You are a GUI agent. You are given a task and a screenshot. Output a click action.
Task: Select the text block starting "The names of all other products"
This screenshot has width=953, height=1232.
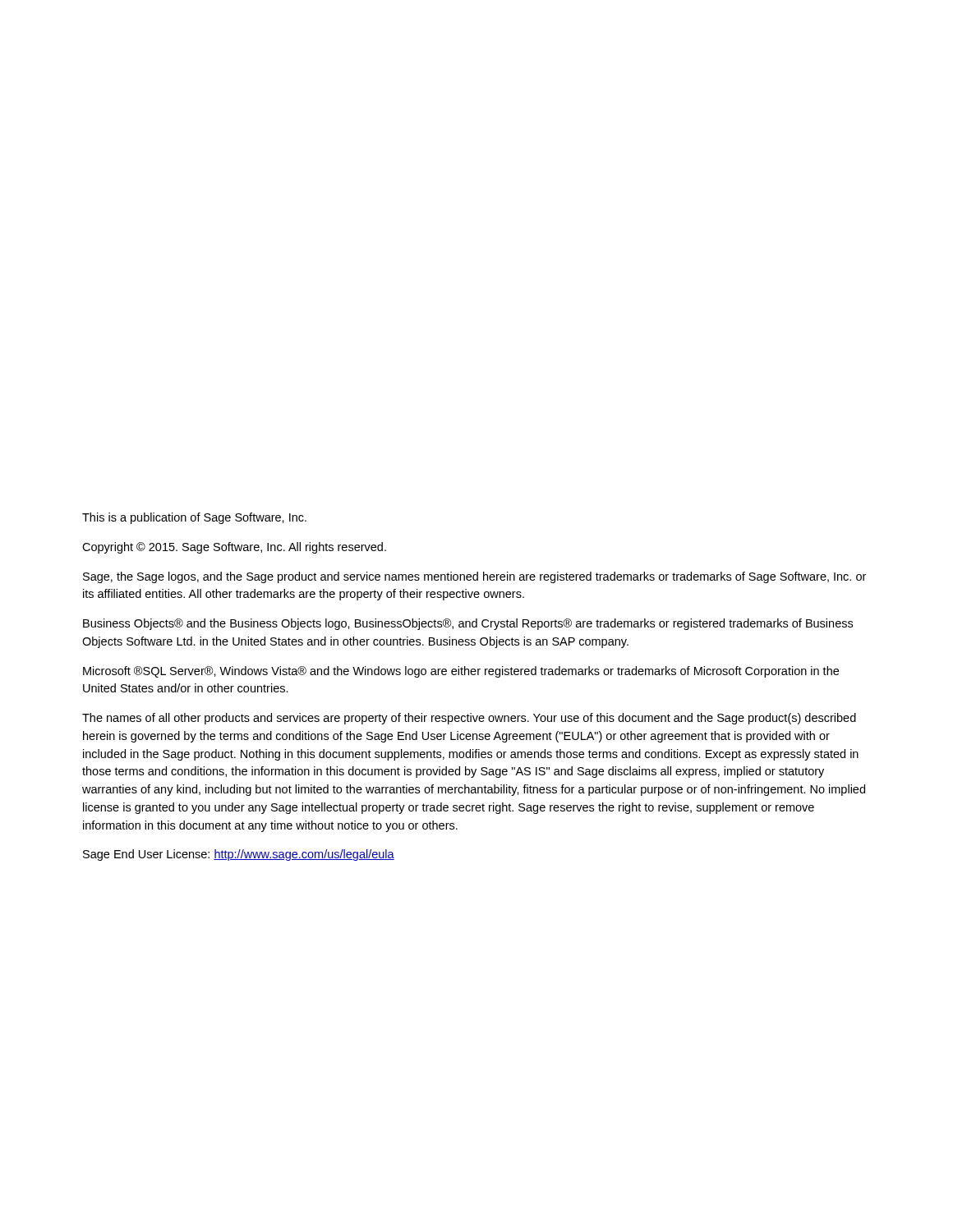[474, 771]
